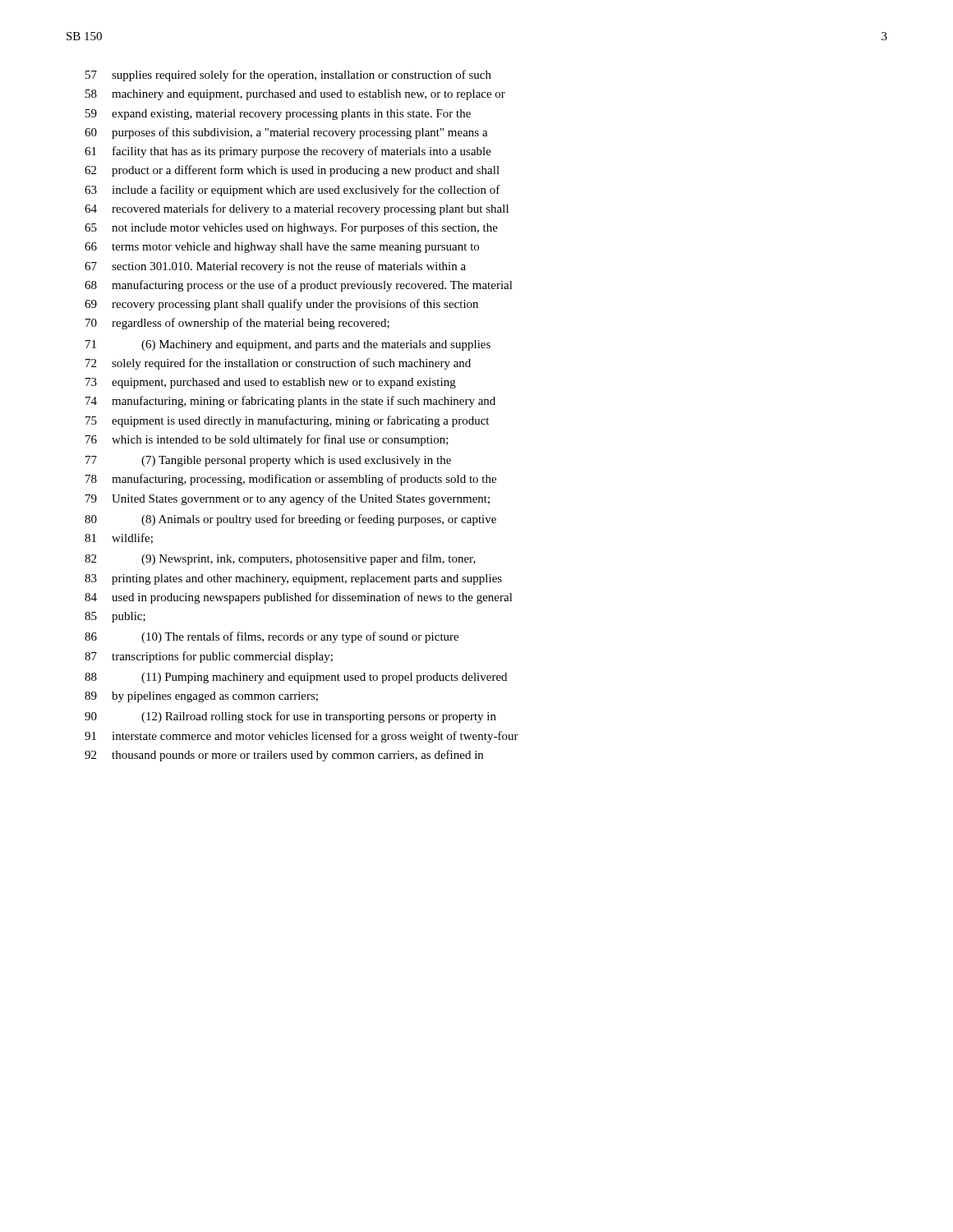Navigate to the passage starting "86(10) The rentals of films, records"

272,637
